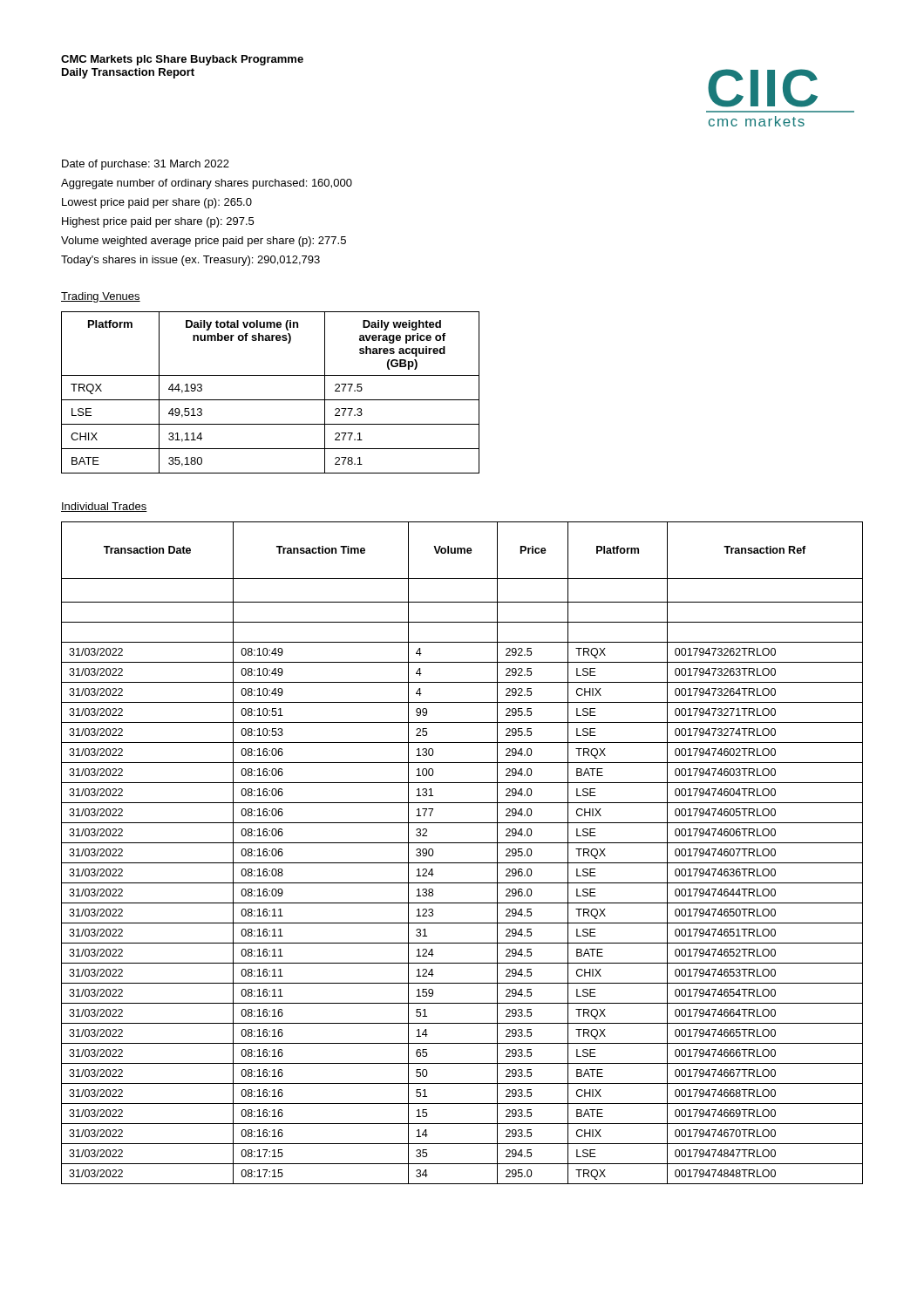Click on the section header that reads "Individual Trades"
This screenshot has width=924, height=1308.
click(104, 506)
